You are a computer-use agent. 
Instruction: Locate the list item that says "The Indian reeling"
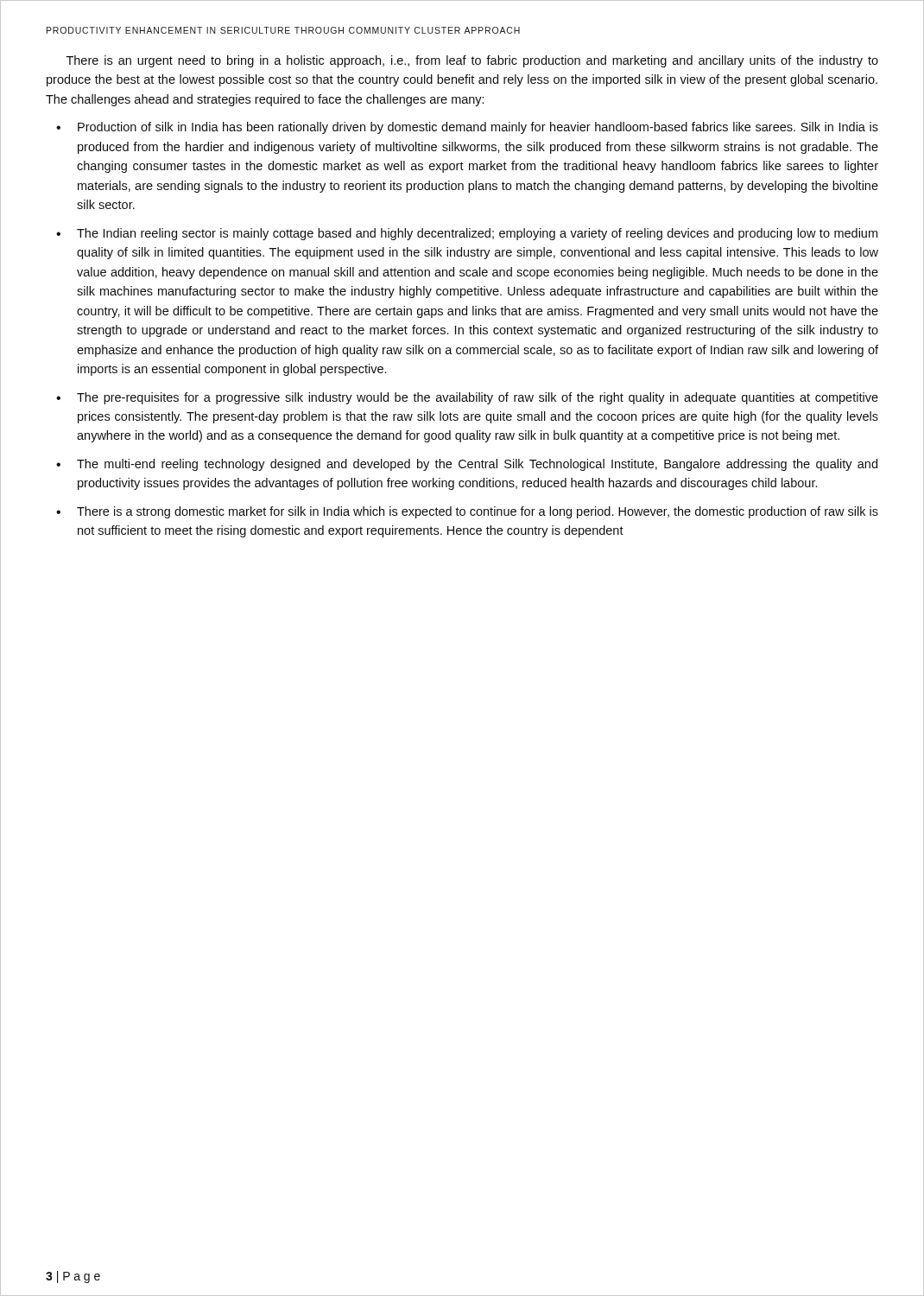(x=478, y=301)
